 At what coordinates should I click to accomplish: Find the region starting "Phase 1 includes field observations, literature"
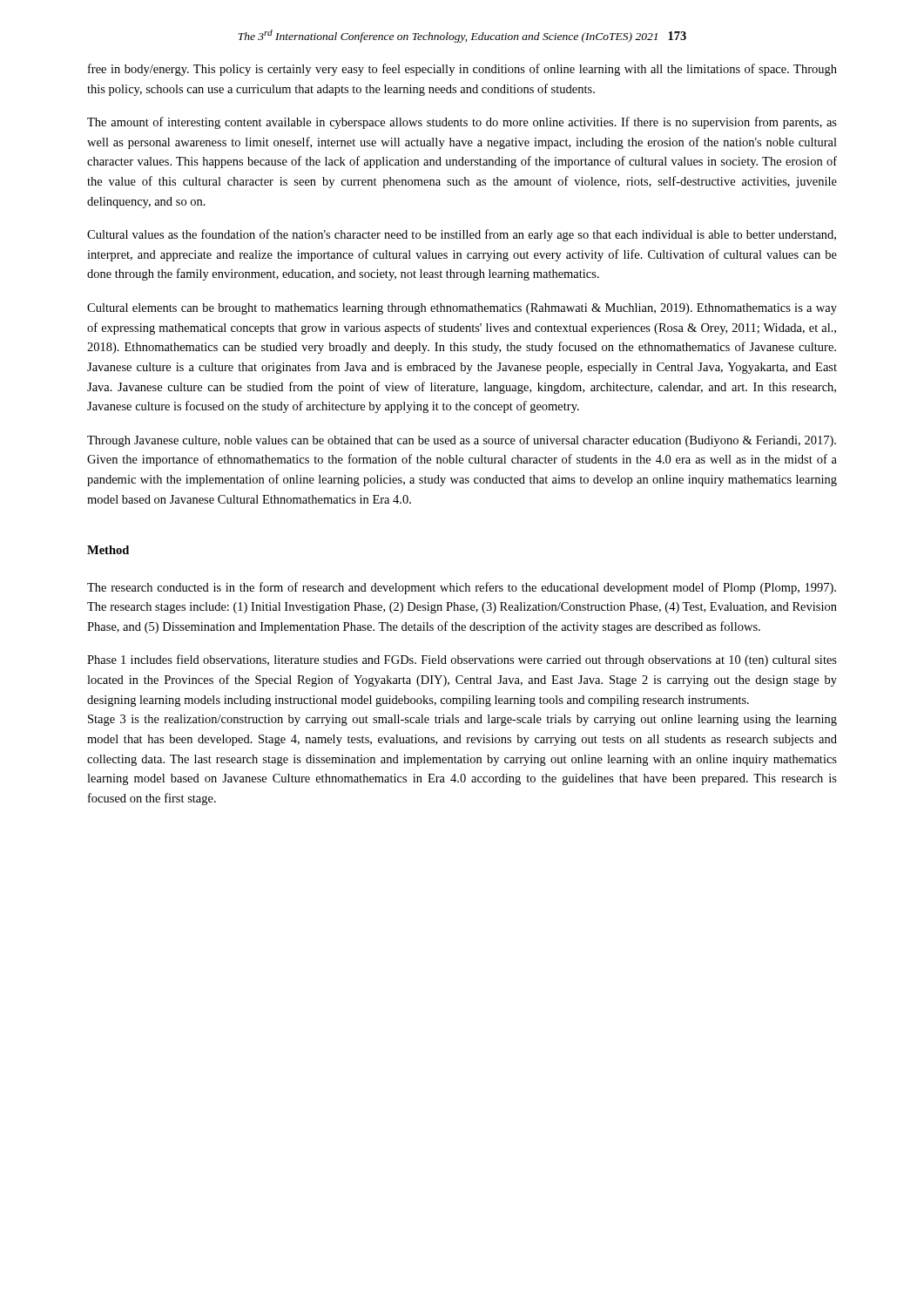pyautogui.click(x=462, y=729)
